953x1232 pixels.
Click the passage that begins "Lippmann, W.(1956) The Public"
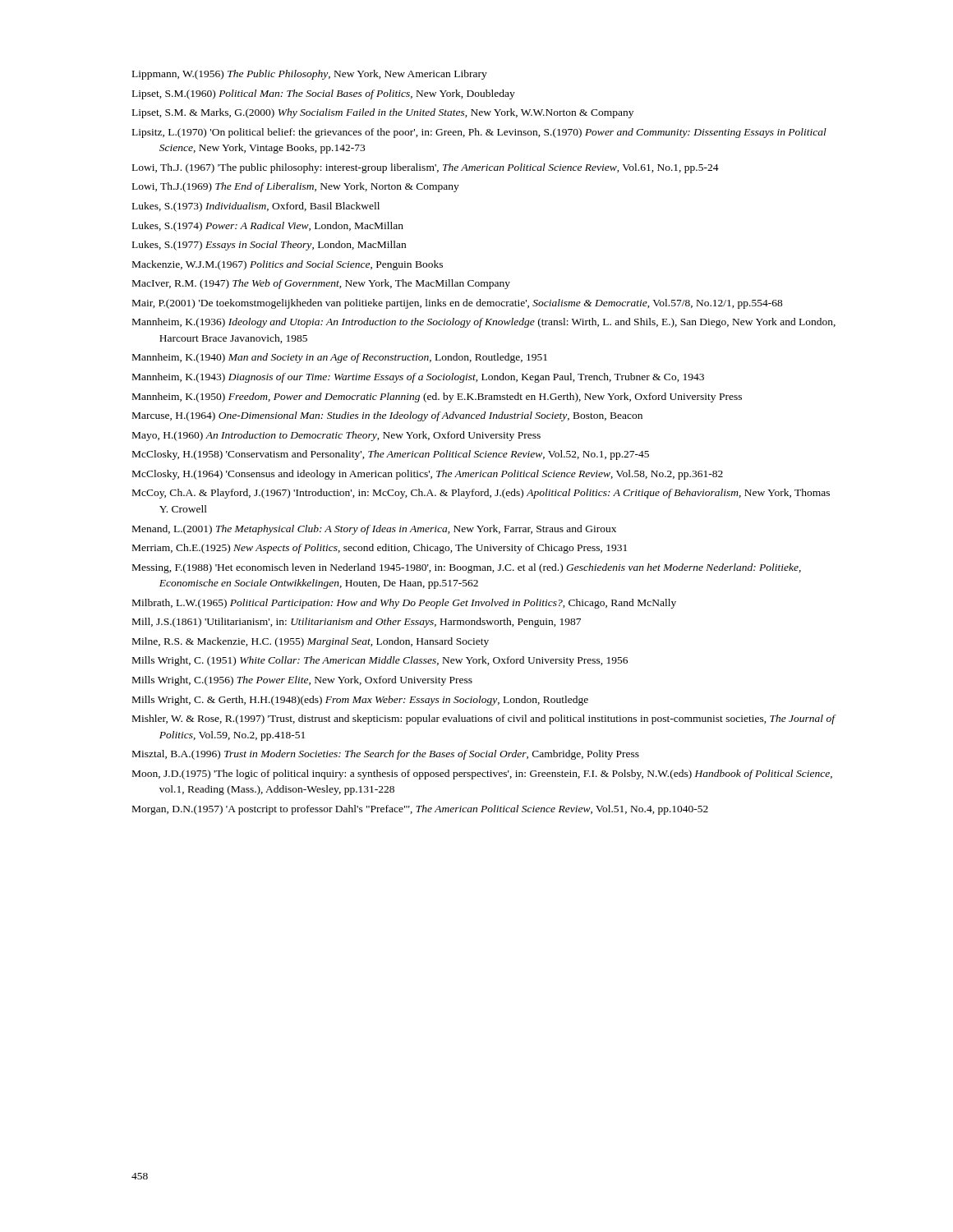pyautogui.click(x=309, y=74)
